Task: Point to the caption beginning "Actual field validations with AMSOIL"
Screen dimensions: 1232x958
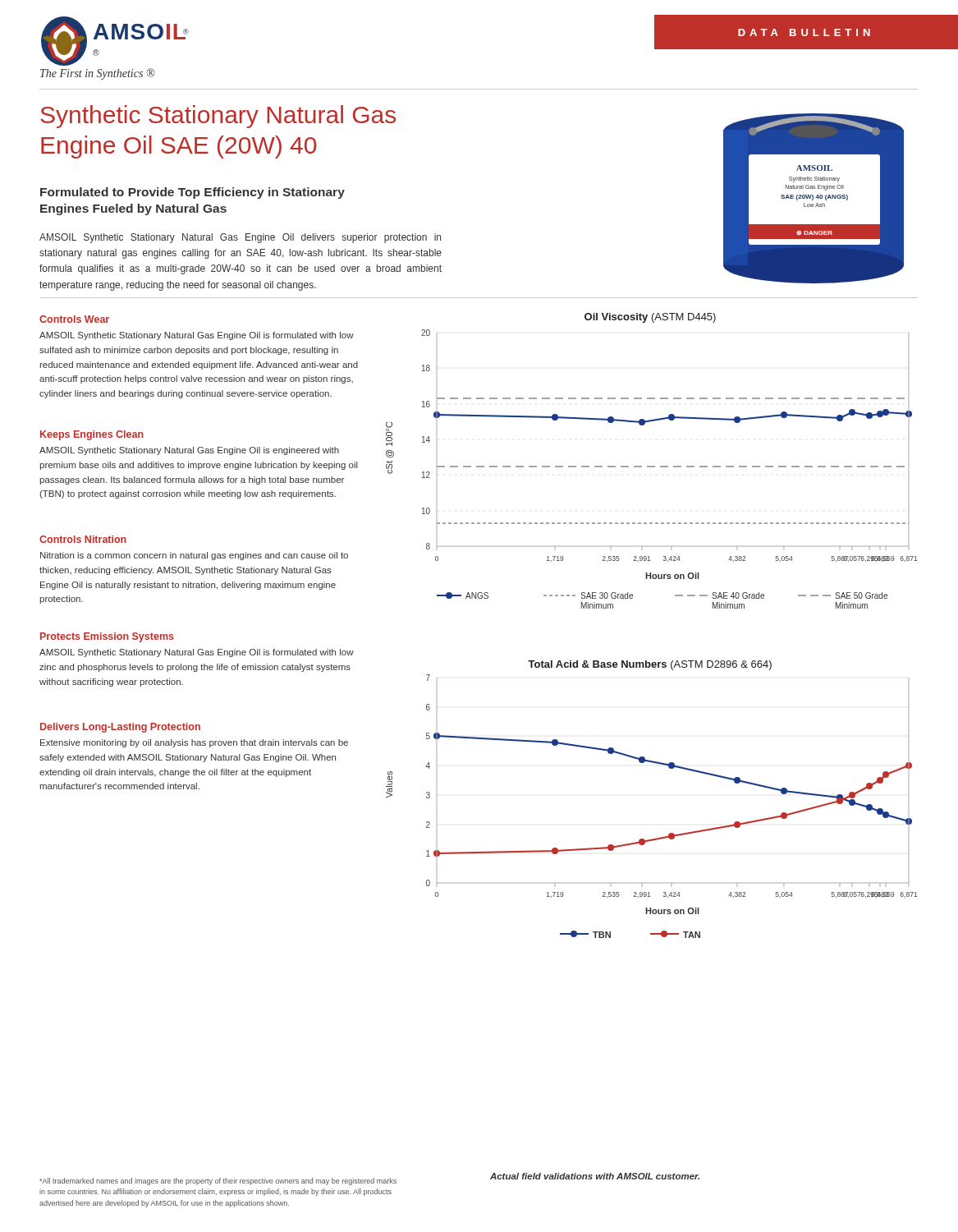Action: tap(595, 1176)
